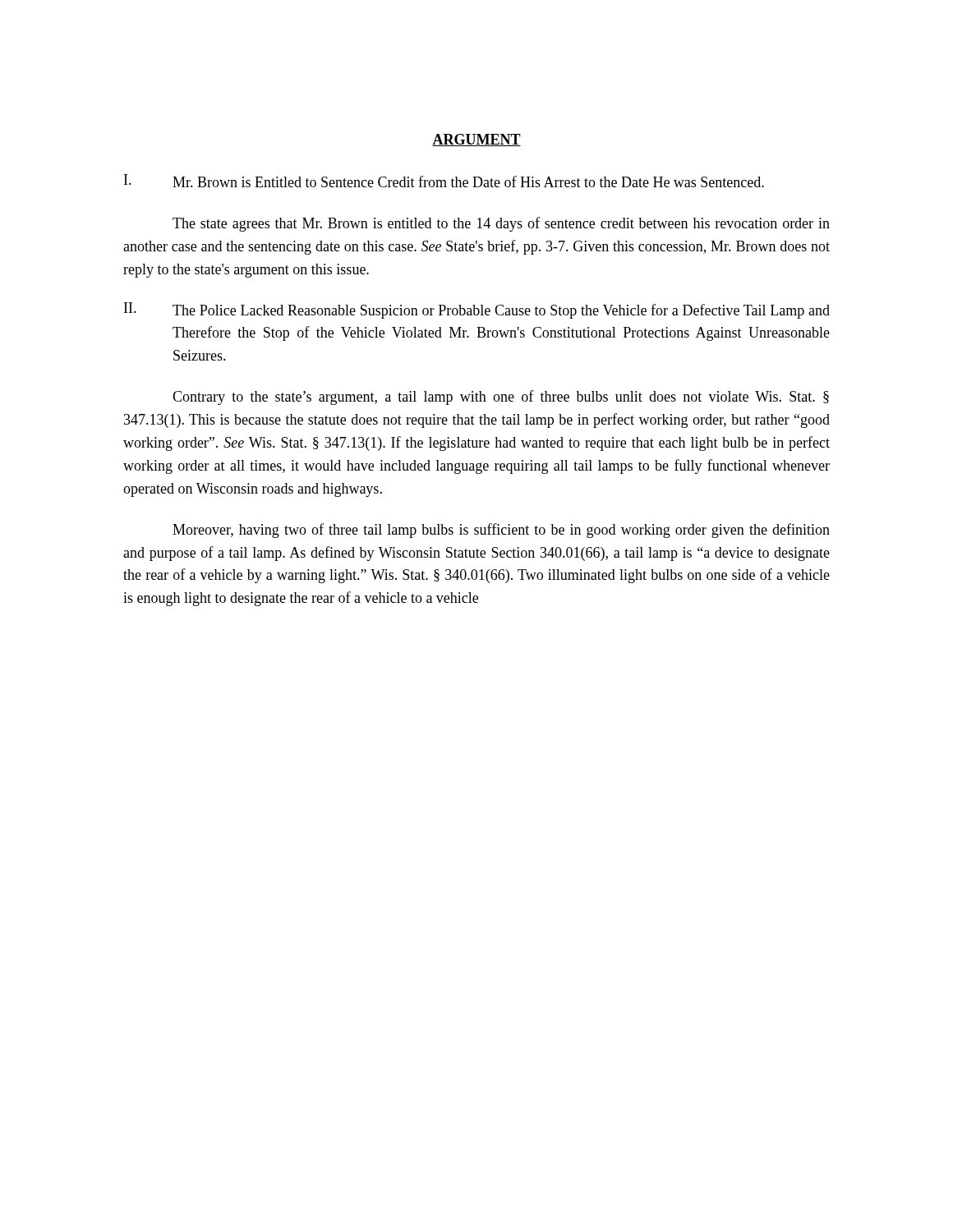Image resolution: width=953 pixels, height=1232 pixels.
Task: Navigate to the block starting "I. Mr. Brown is Entitled to Sentence Credit"
Action: (444, 183)
